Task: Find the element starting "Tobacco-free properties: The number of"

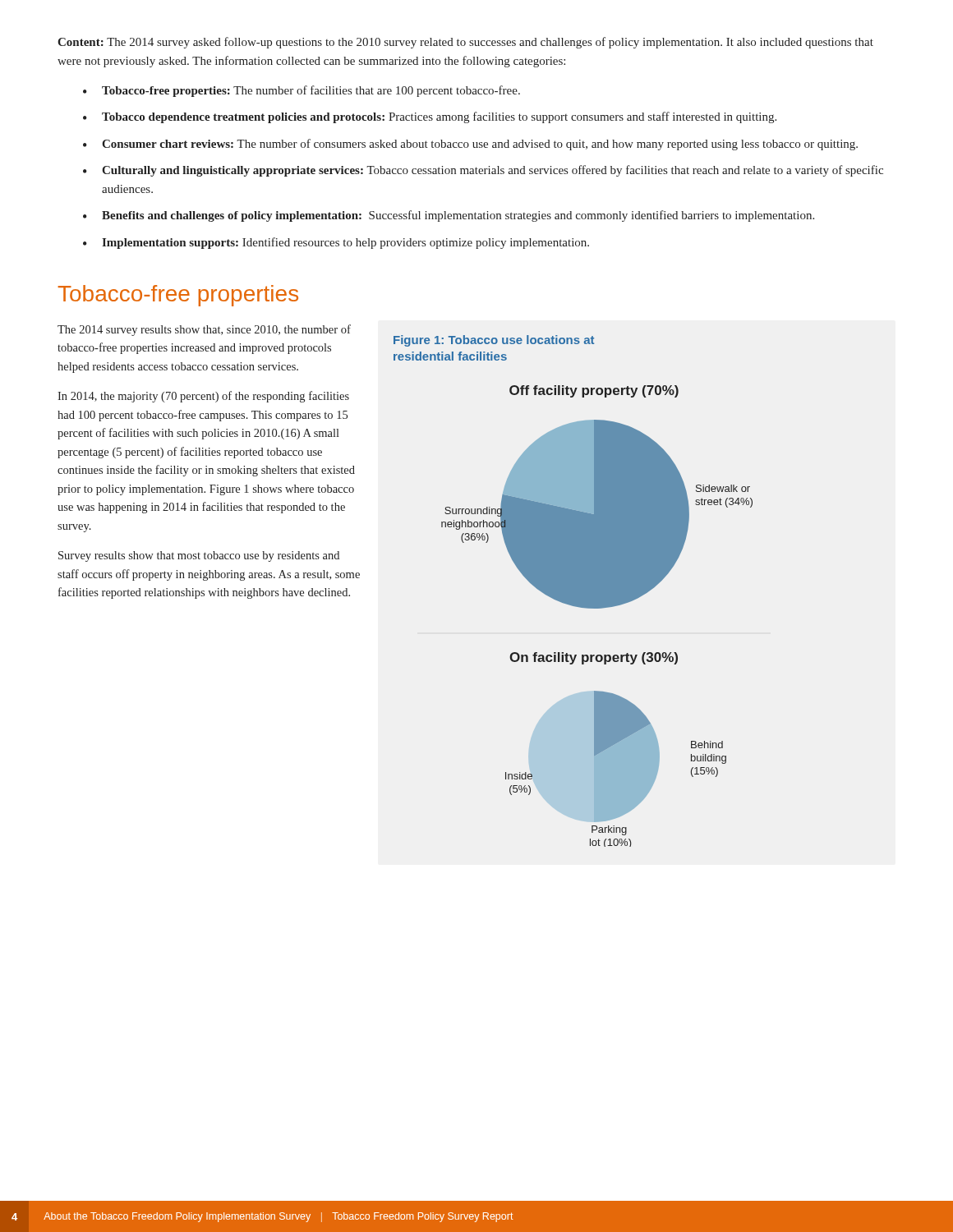Action: pyautogui.click(x=311, y=90)
